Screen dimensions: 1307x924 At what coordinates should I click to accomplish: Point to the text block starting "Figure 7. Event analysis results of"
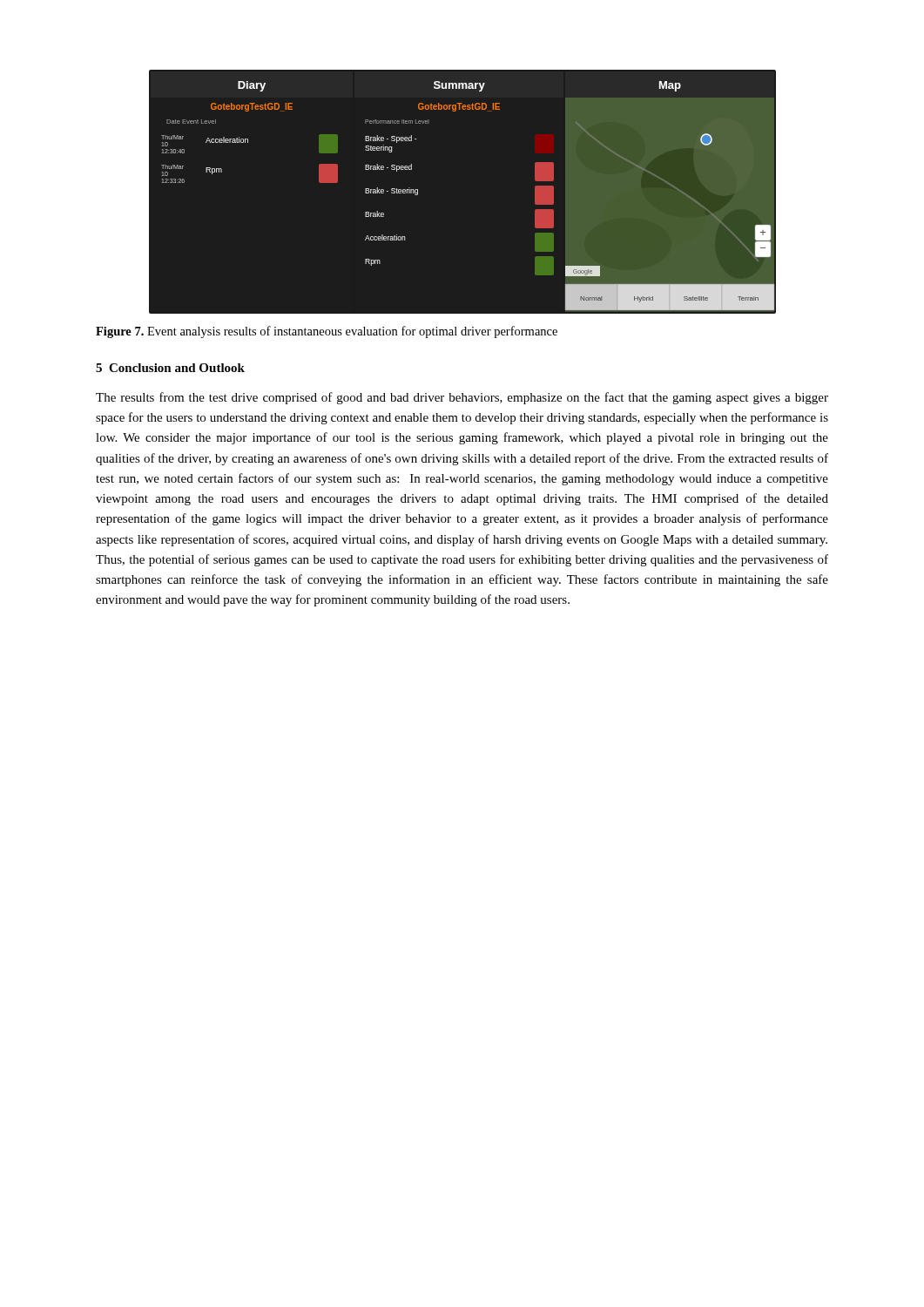tap(327, 331)
